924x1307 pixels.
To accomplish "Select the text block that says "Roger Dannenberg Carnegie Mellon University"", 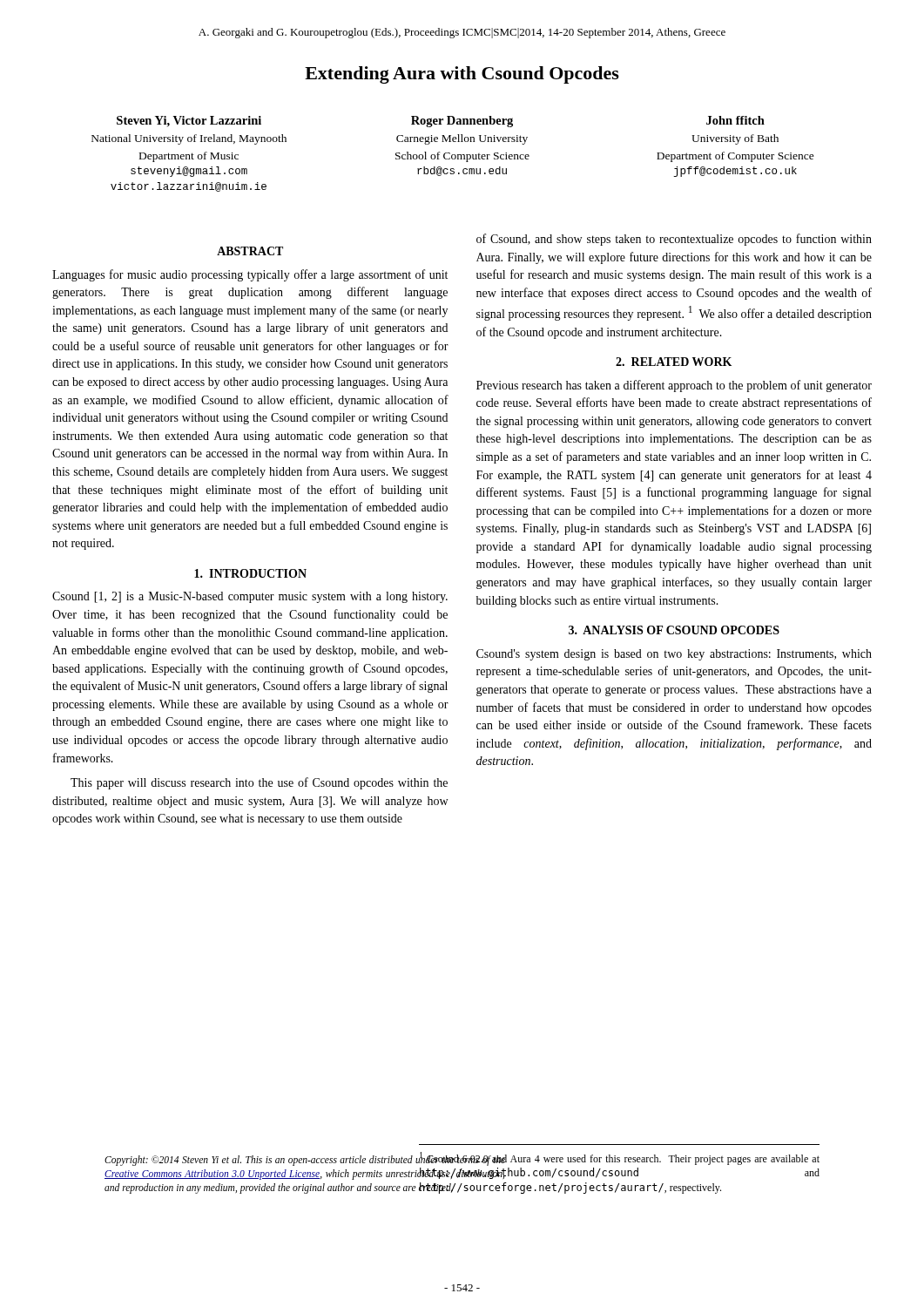I will (x=462, y=146).
